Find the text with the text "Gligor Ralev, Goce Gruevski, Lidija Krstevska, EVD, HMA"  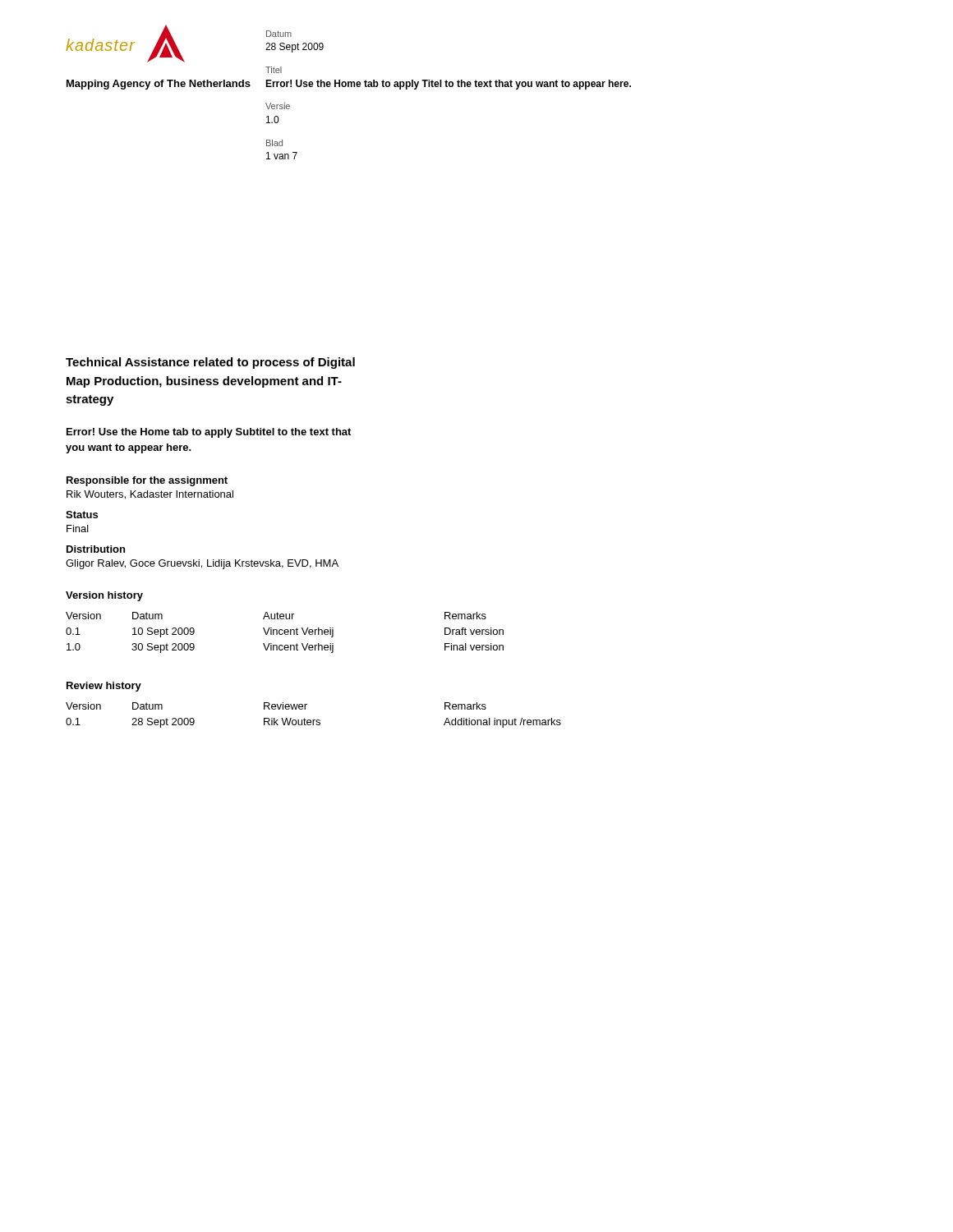pyautogui.click(x=202, y=563)
